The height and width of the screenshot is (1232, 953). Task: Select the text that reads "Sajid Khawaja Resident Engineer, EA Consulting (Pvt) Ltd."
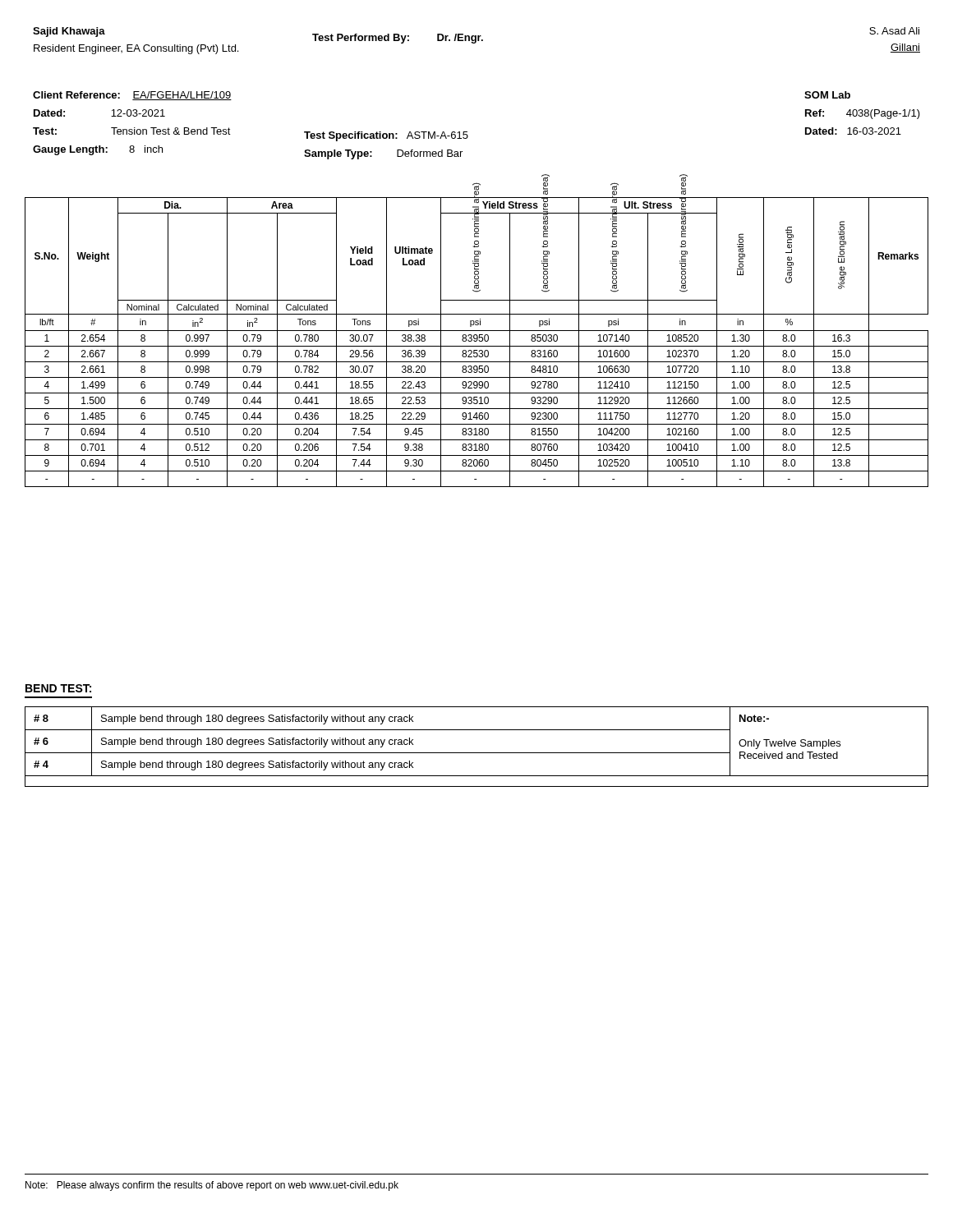pyautogui.click(x=136, y=39)
